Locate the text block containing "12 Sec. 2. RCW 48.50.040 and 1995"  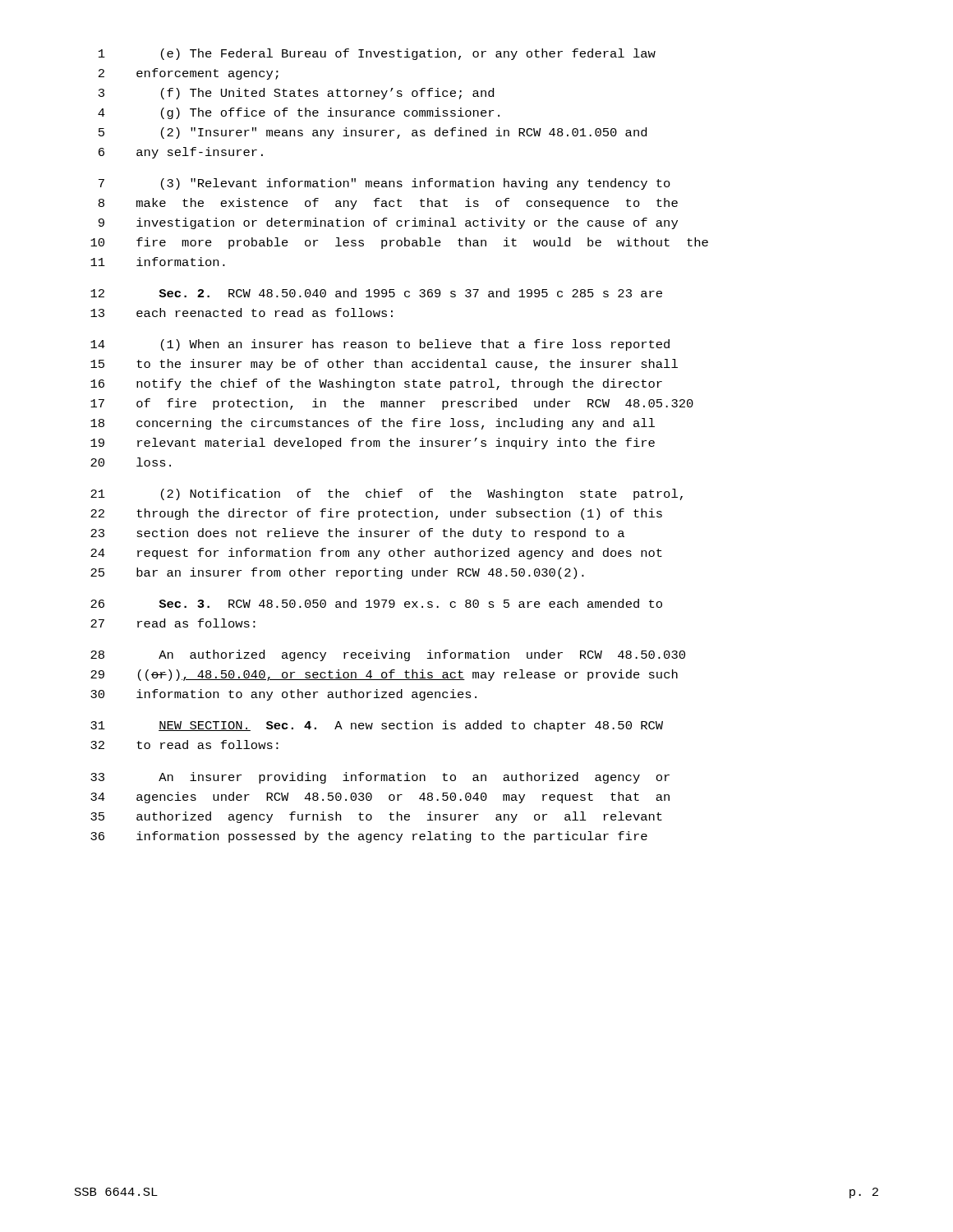pos(476,304)
